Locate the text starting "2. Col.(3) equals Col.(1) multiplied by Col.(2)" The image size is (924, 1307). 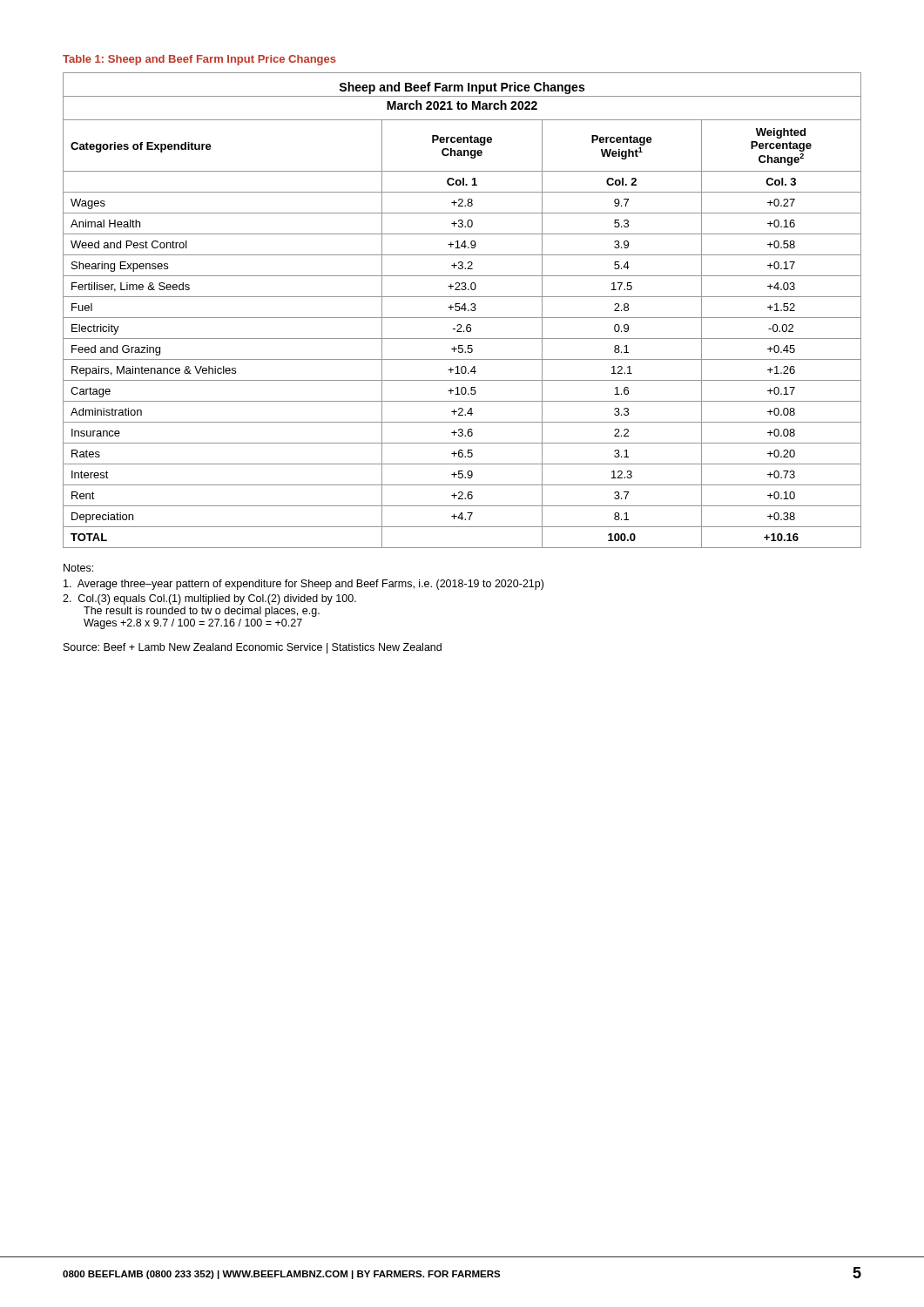click(209, 599)
